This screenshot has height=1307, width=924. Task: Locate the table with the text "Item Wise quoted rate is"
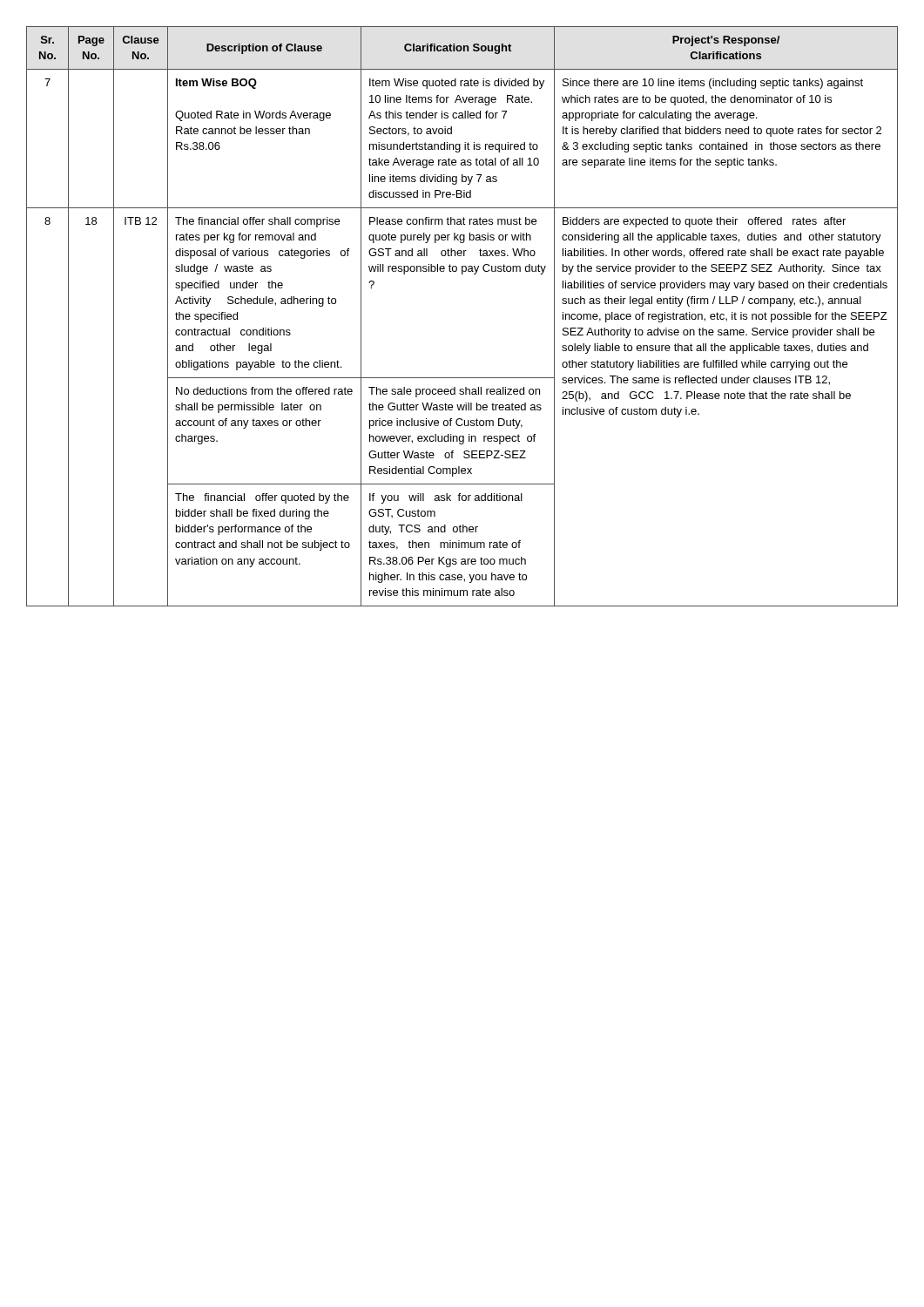coord(462,316)
